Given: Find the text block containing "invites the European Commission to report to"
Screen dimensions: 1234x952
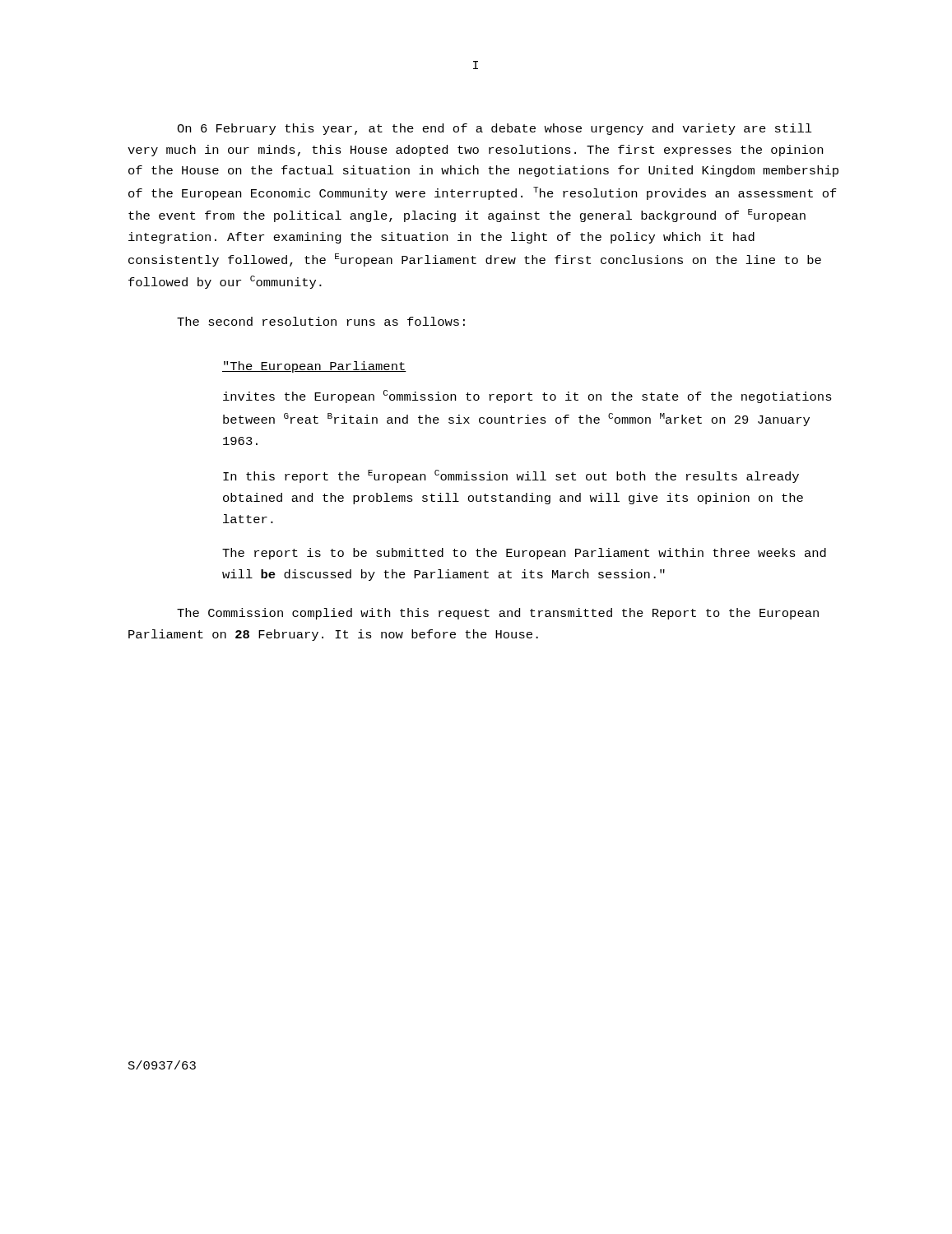Looking at the screenshot, I should (534, 486).
